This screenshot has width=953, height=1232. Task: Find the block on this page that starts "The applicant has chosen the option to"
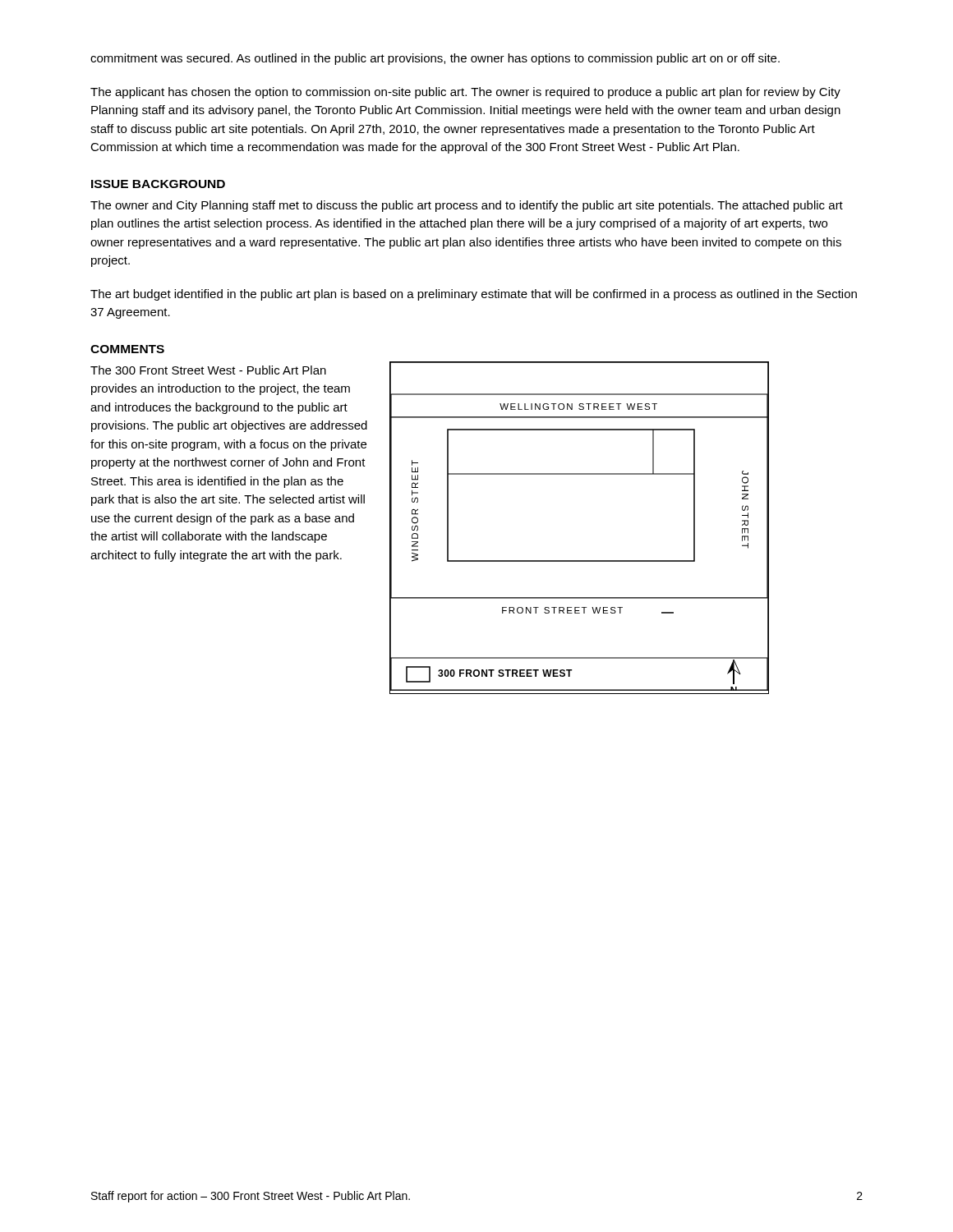pyautogui.click(x=466, y=119)
